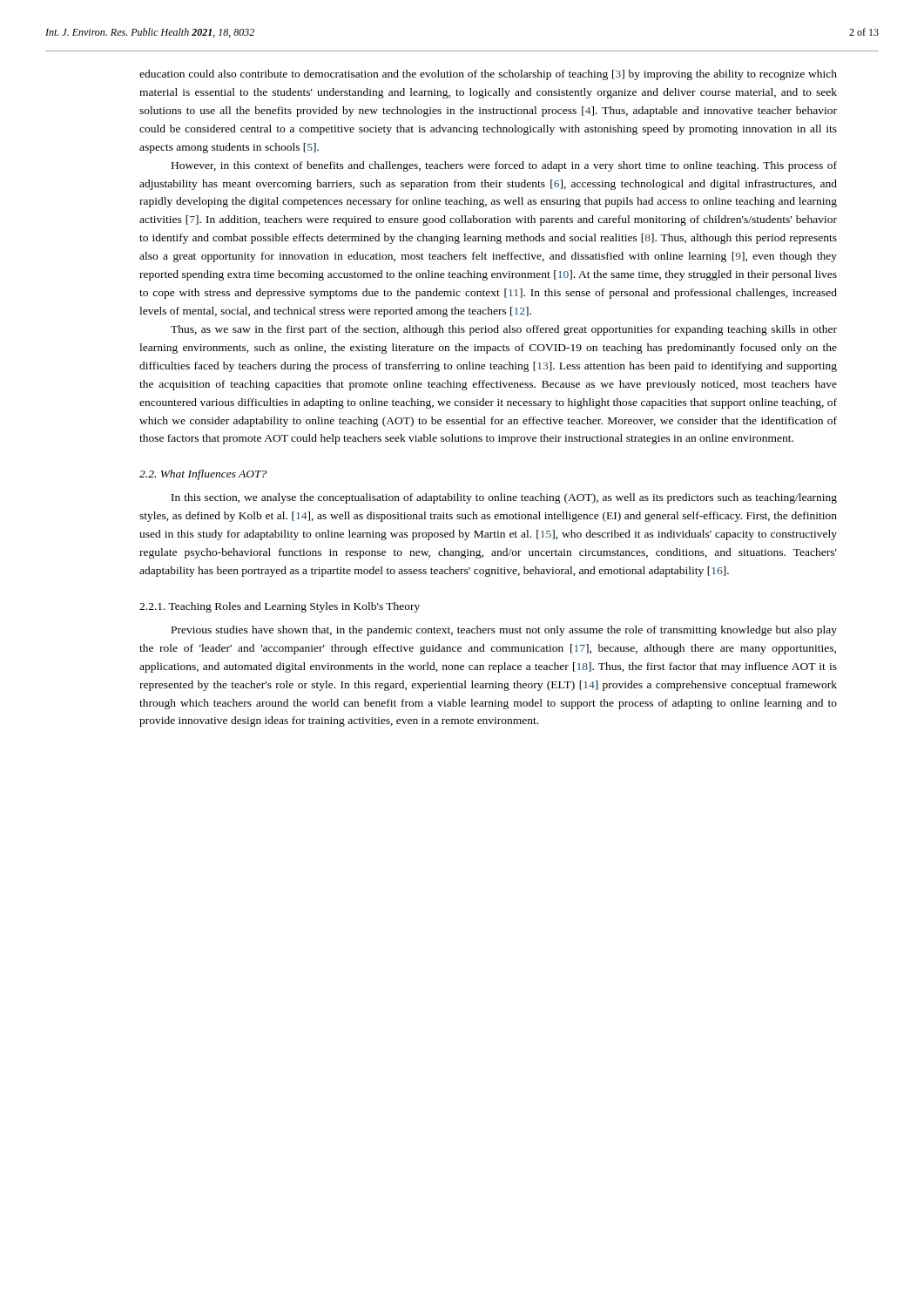Click on the block starting "education could also"
This screenshot has height=1307, width=924.
point(488,257)
